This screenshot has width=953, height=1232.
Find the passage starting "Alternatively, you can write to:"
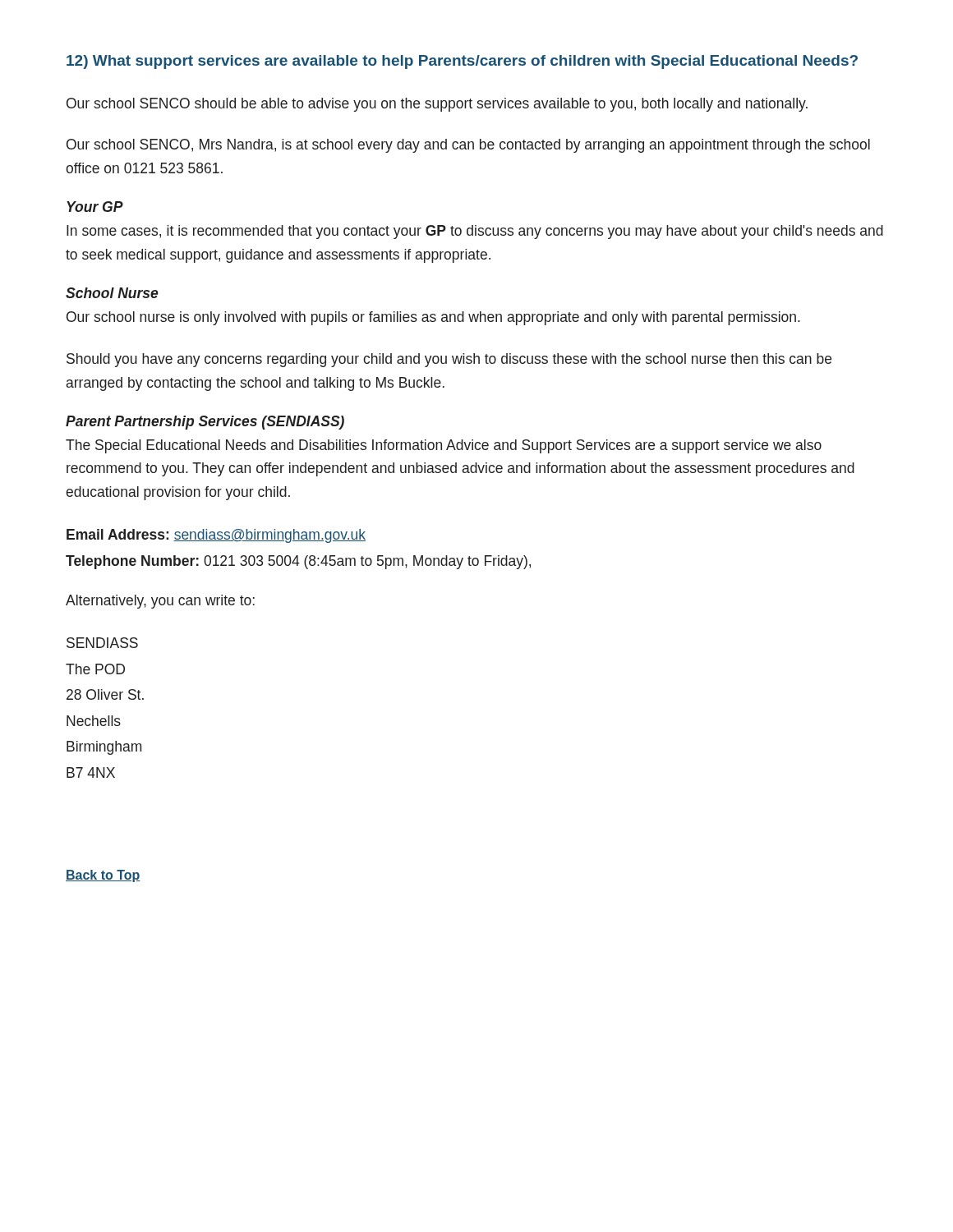[161, 601]
